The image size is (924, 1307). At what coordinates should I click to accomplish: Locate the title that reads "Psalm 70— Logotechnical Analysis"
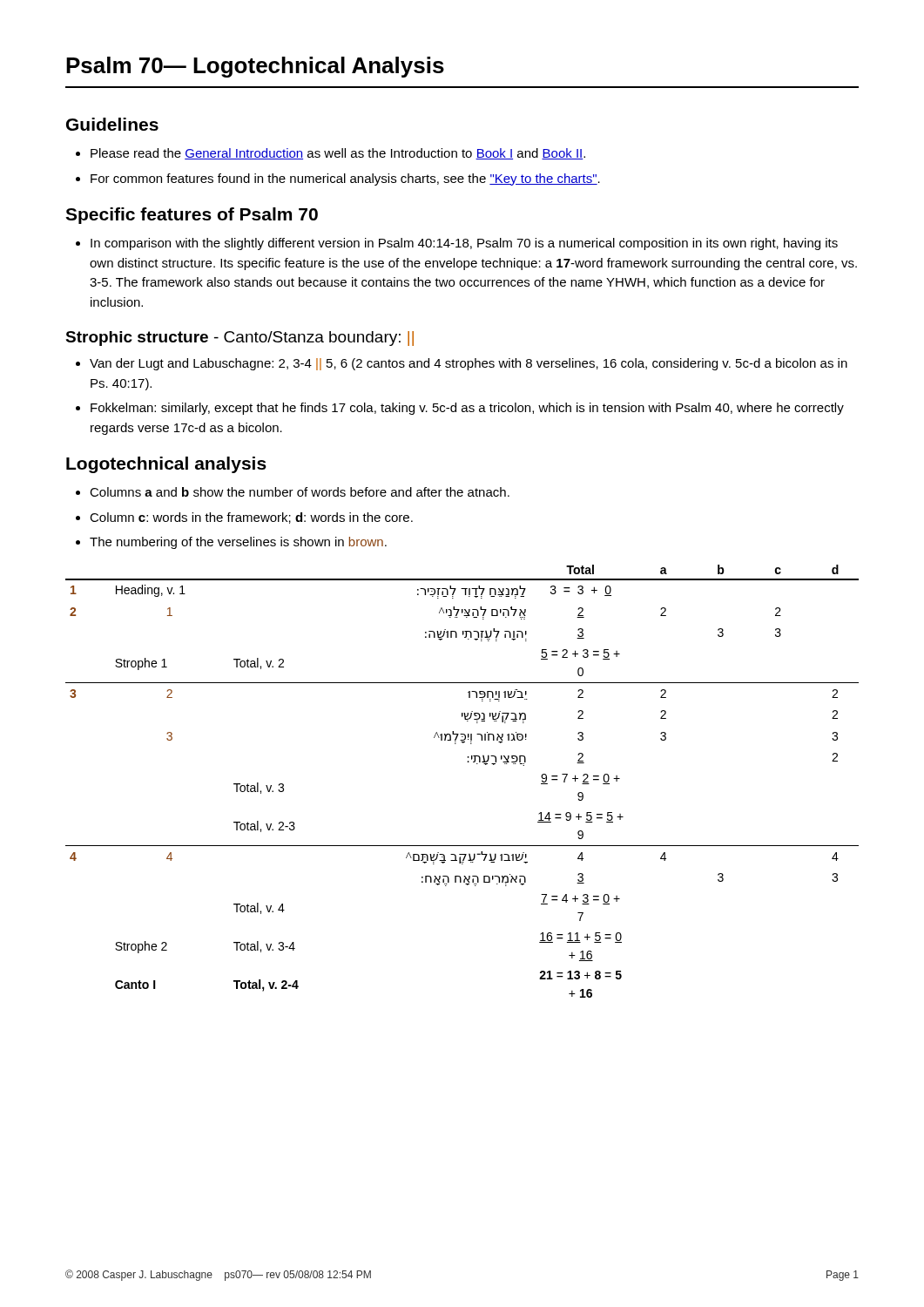click(255, 67)
